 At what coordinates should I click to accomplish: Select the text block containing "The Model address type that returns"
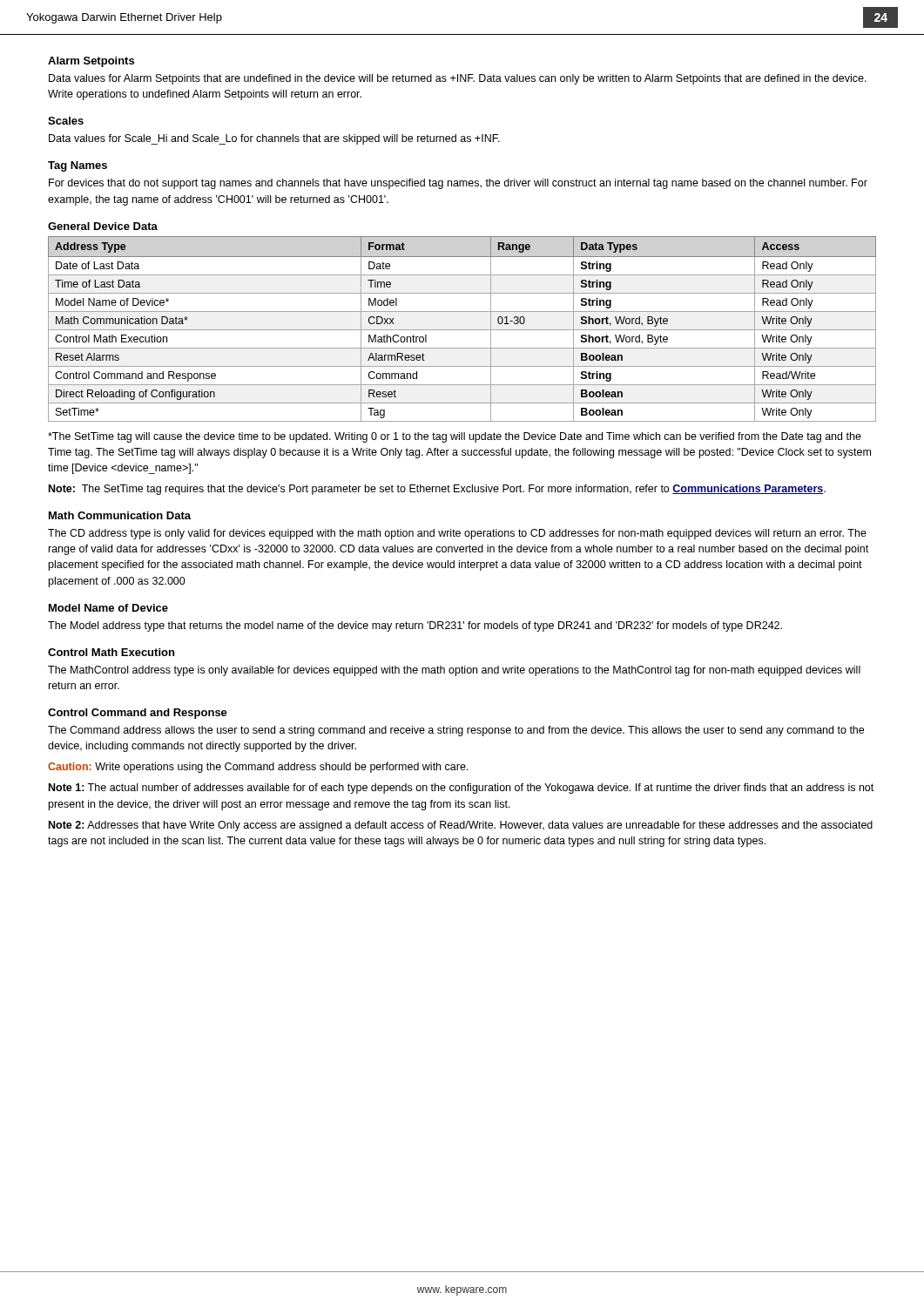point(415,625)
